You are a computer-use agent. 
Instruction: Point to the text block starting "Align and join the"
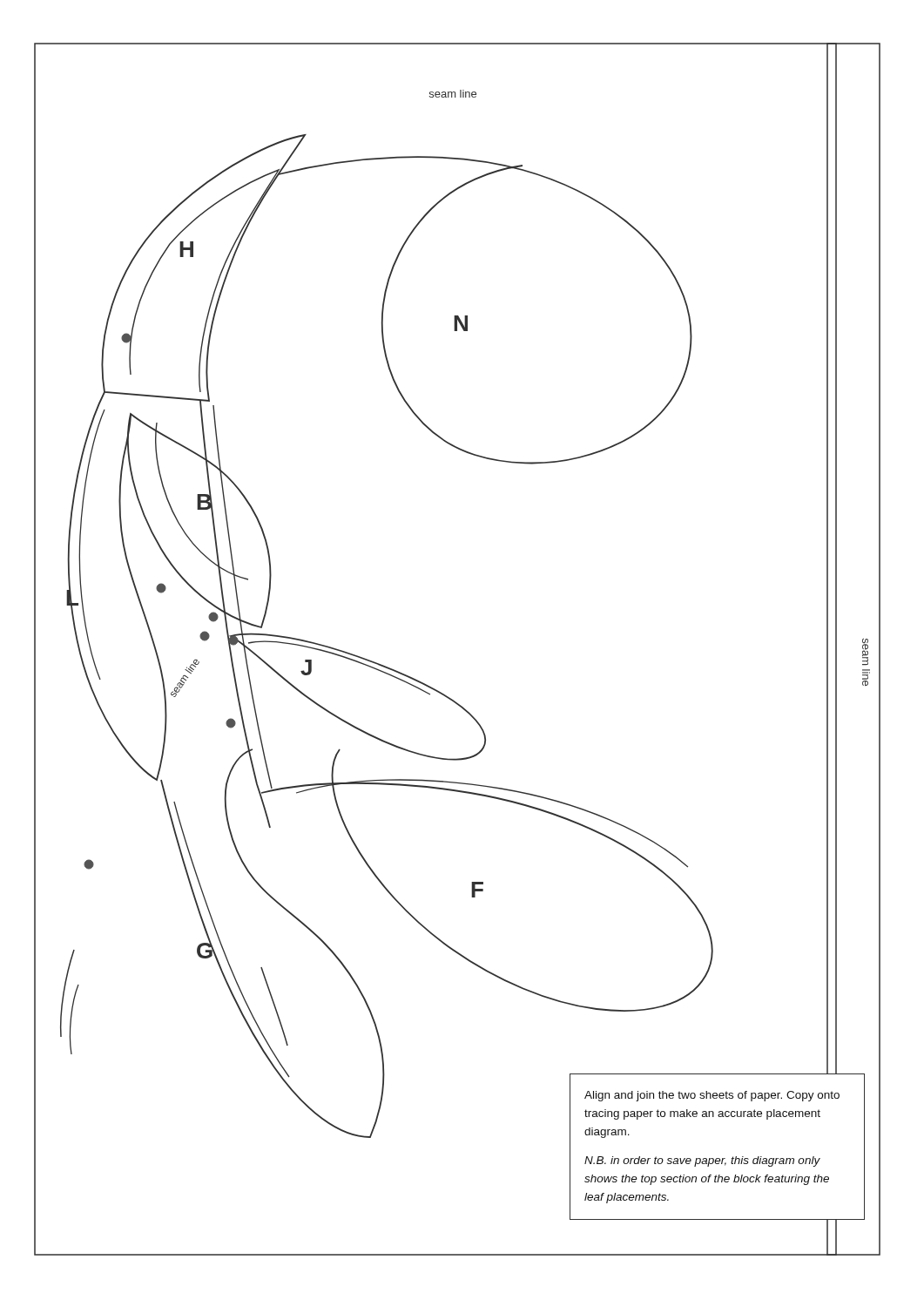717,1147
